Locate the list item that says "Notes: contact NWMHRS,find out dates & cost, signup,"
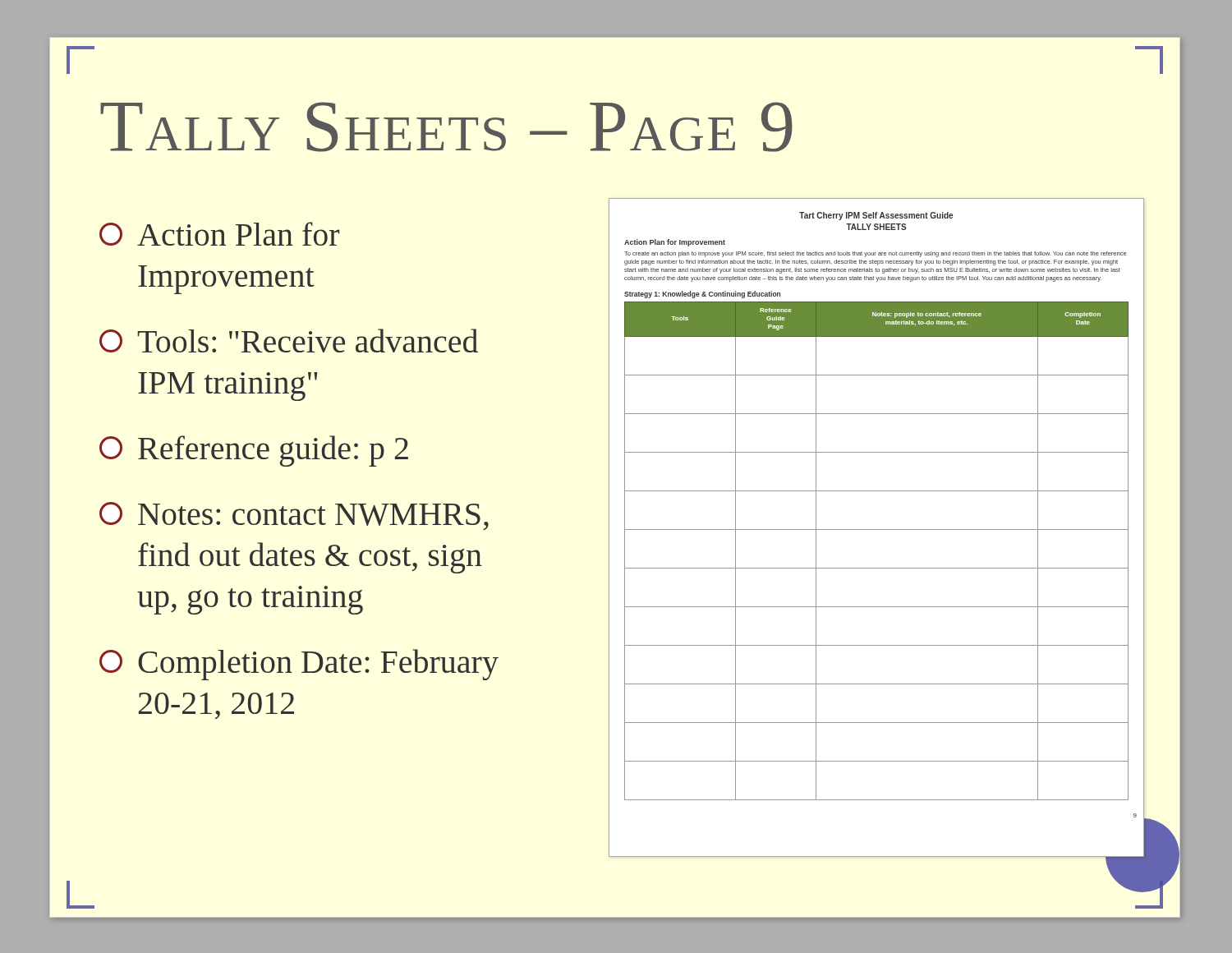1232x953 pixels. tap(295, 555)
